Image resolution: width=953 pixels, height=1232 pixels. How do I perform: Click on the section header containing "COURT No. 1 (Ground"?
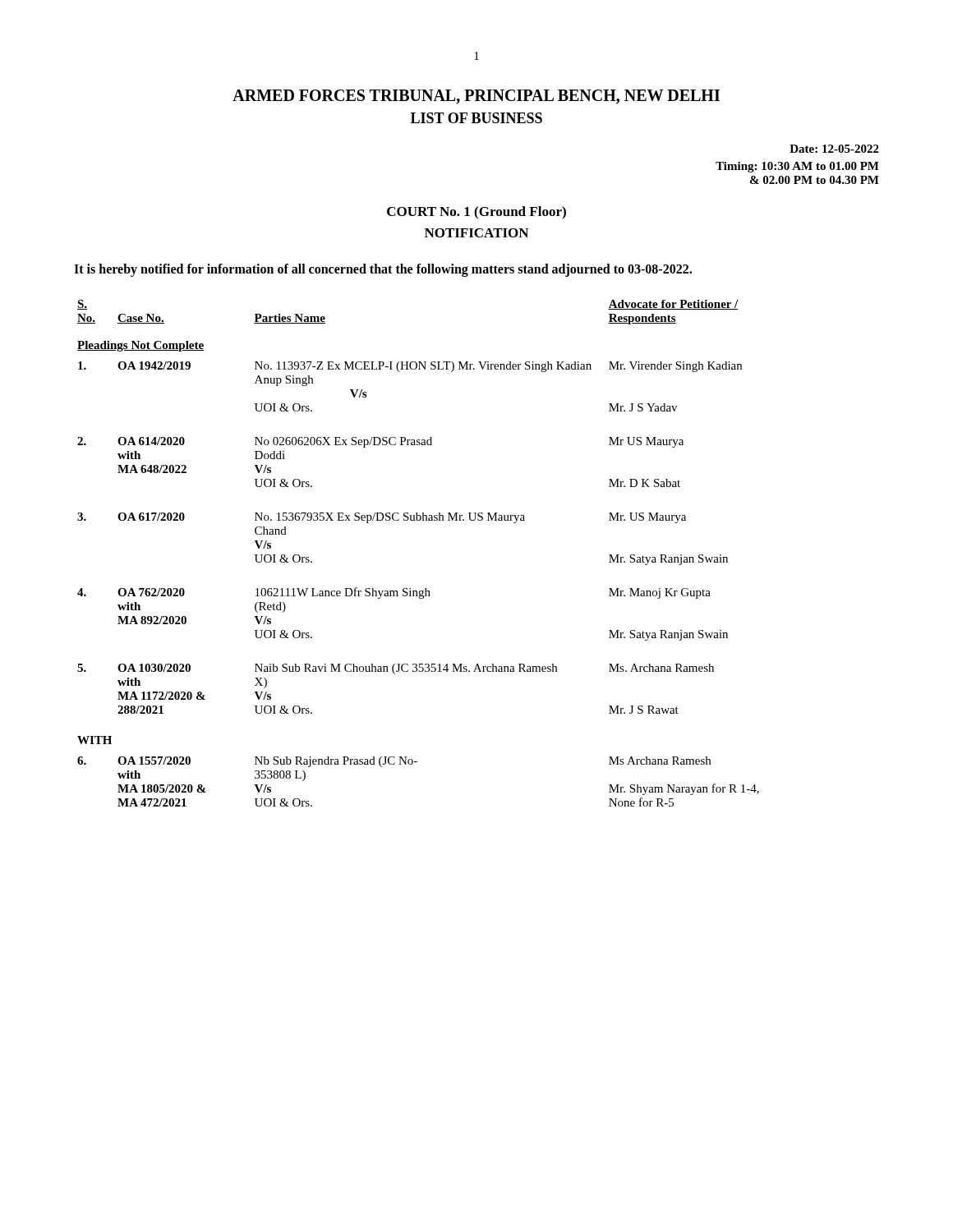point(476,212)
